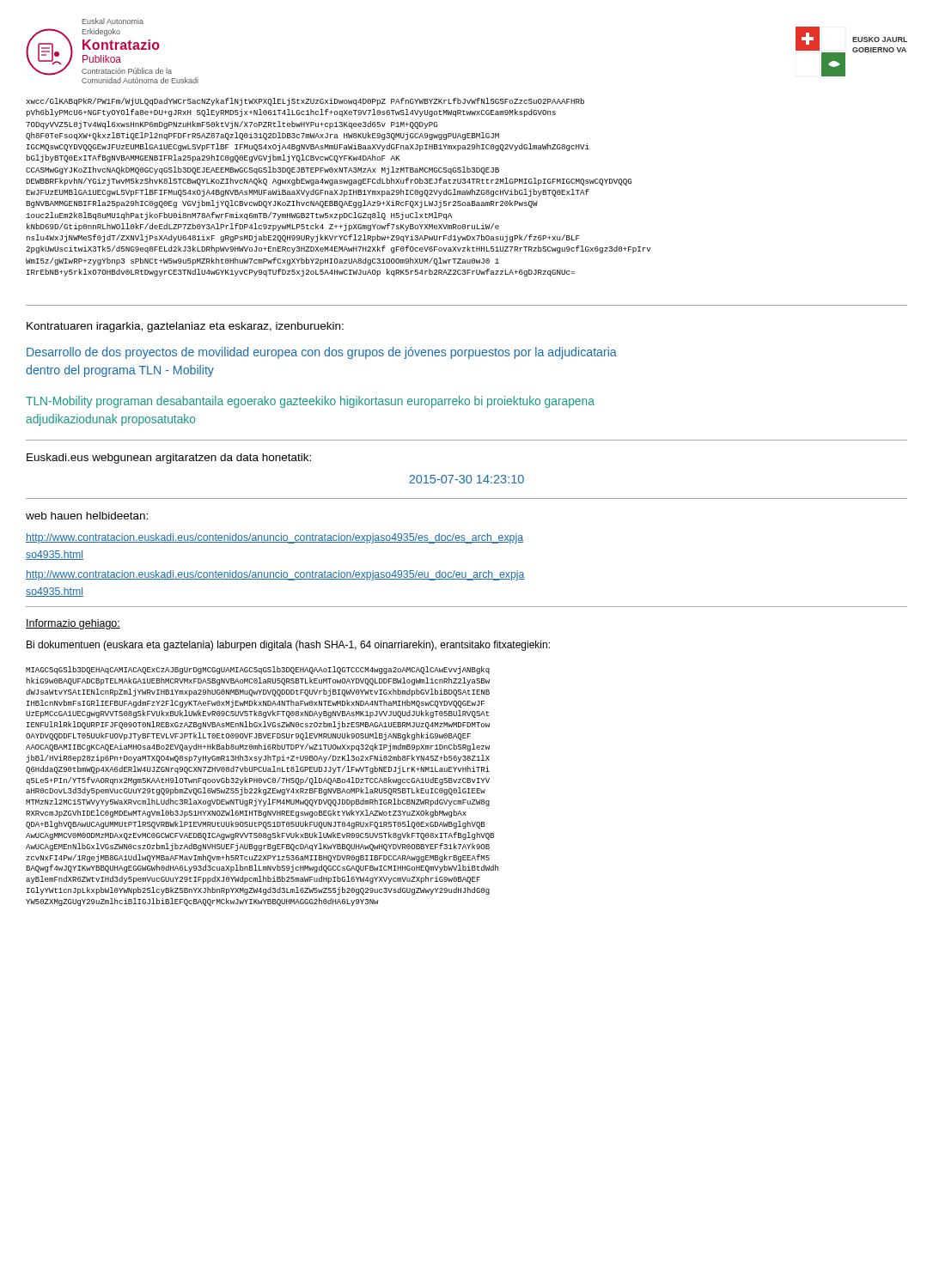Viewport: 933px width, 1288px height.
Task: Point to the text block starting "Bi dokumentuen (euskara eta gaztelania)"
Action: tap(288, 645)
